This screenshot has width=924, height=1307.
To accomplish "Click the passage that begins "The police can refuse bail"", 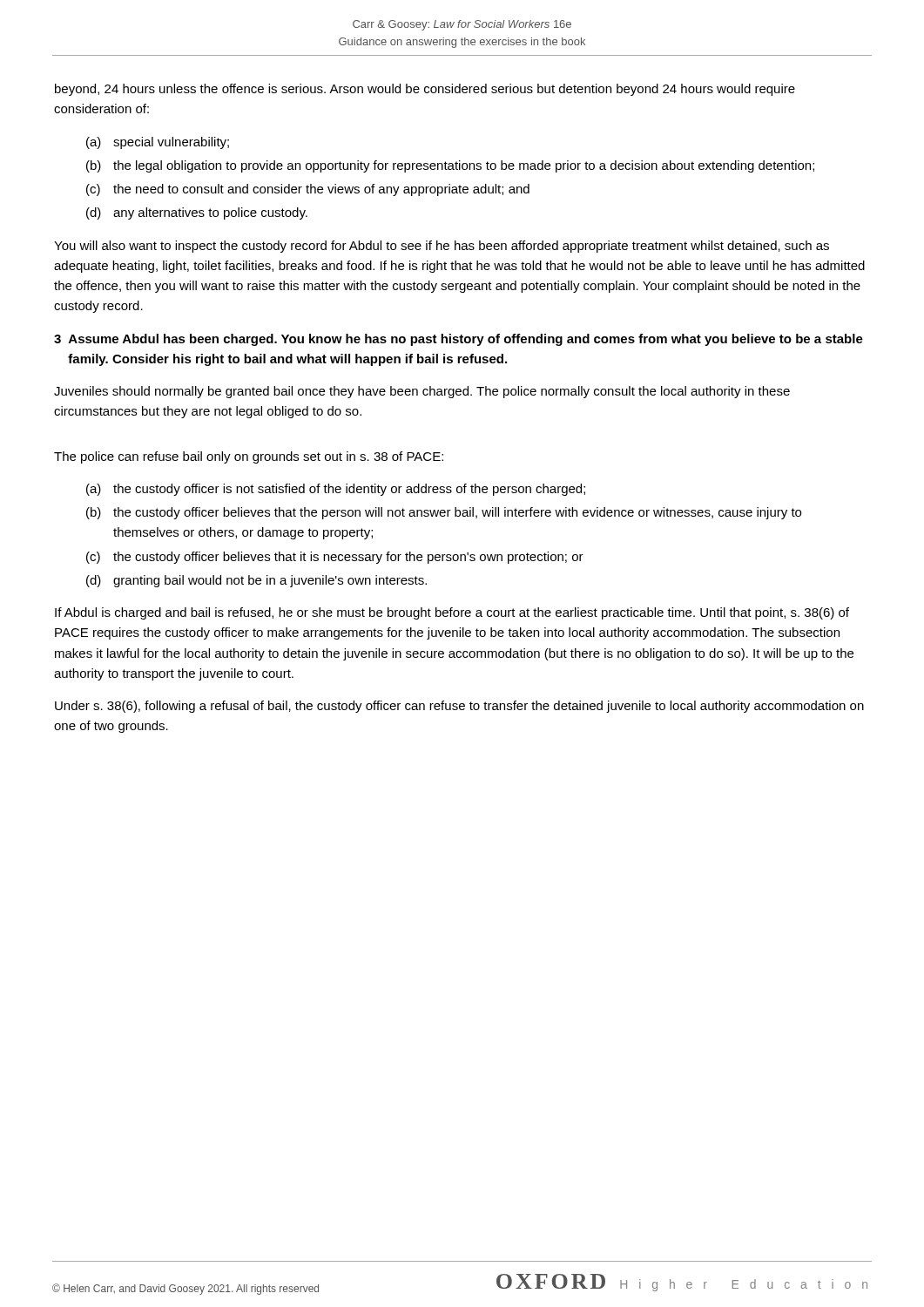I will pos(249,456).
